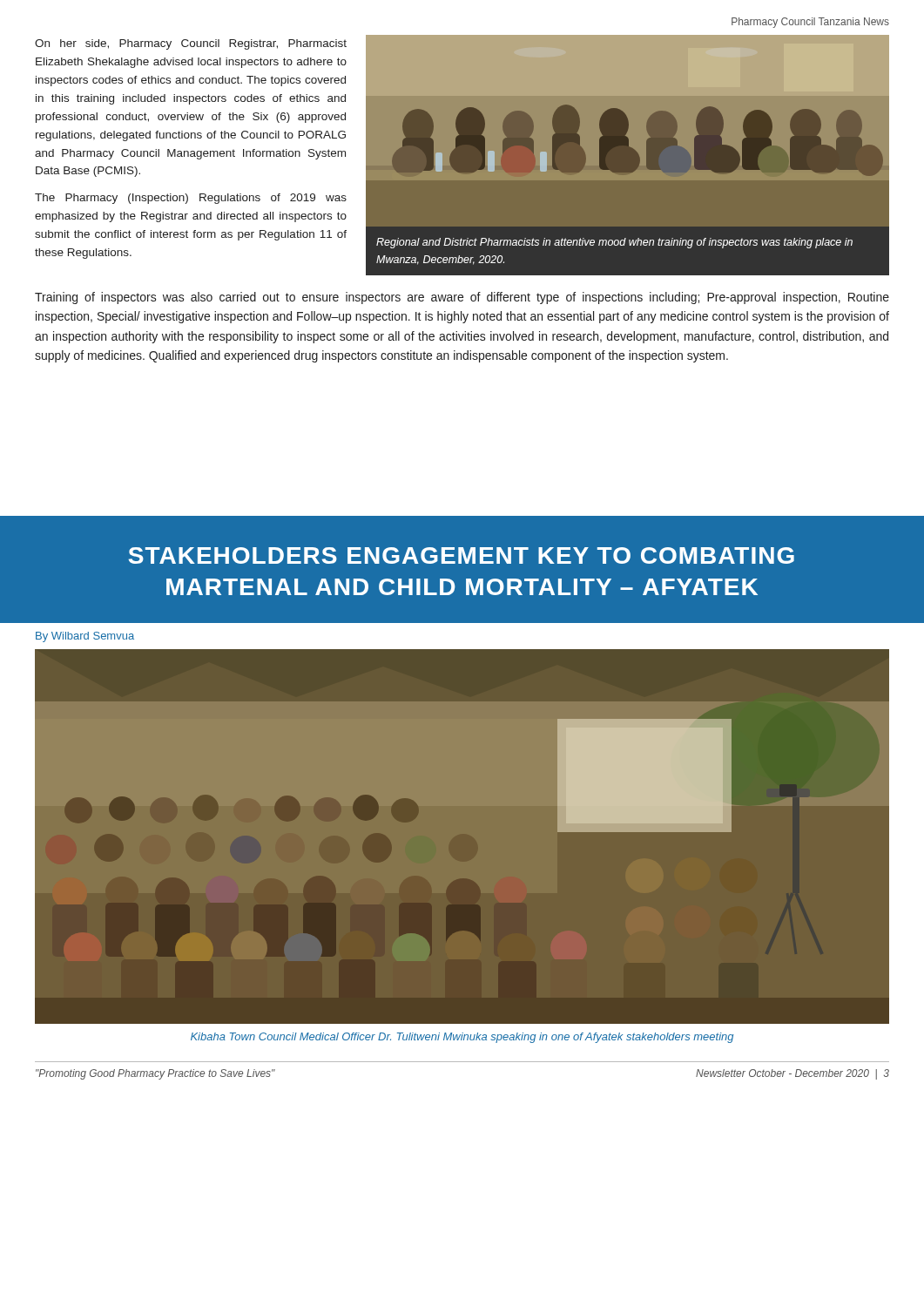This screenshot has height=1307, width=924.
Task: Point to the region starting "STAKEHOLDERS ENGAGEMENT KEY TO COMBATING MARTENAL AND"
Action: click(462, 572)
